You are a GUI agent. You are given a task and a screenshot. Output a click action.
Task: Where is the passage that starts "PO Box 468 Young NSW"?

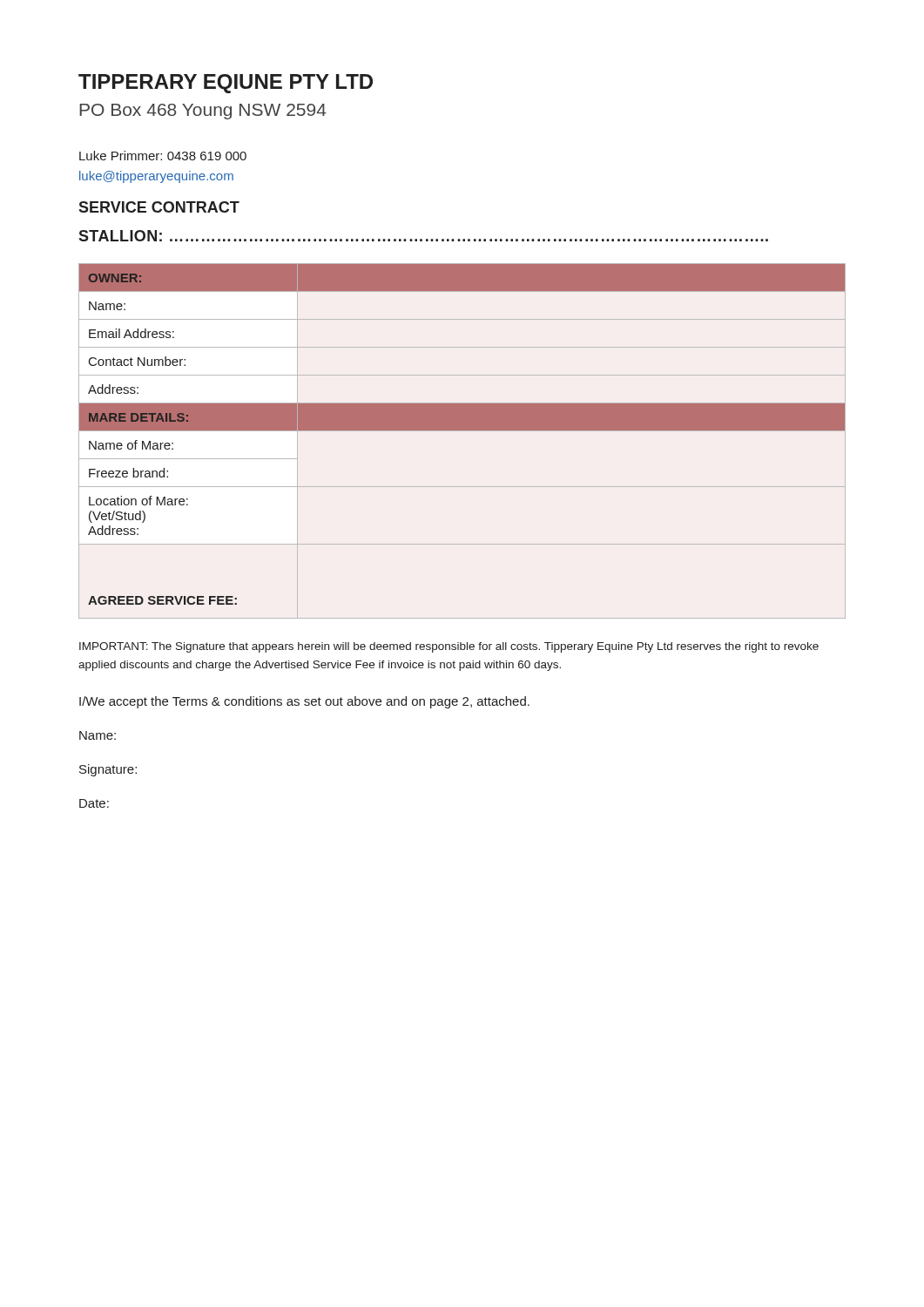point(203,112)
